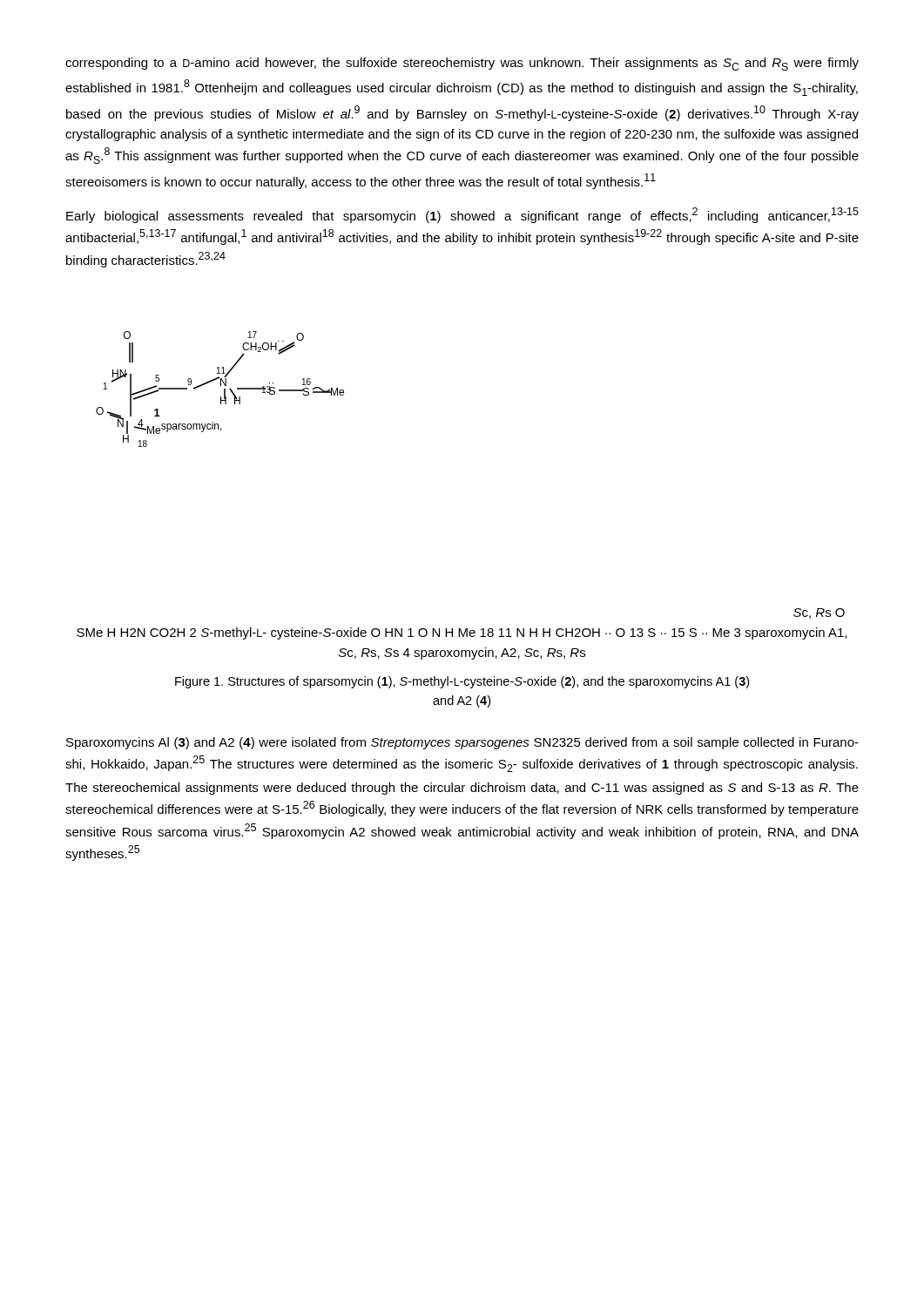Select the illustration
This screenshot has width=924, height=1307.
[462, 479]
